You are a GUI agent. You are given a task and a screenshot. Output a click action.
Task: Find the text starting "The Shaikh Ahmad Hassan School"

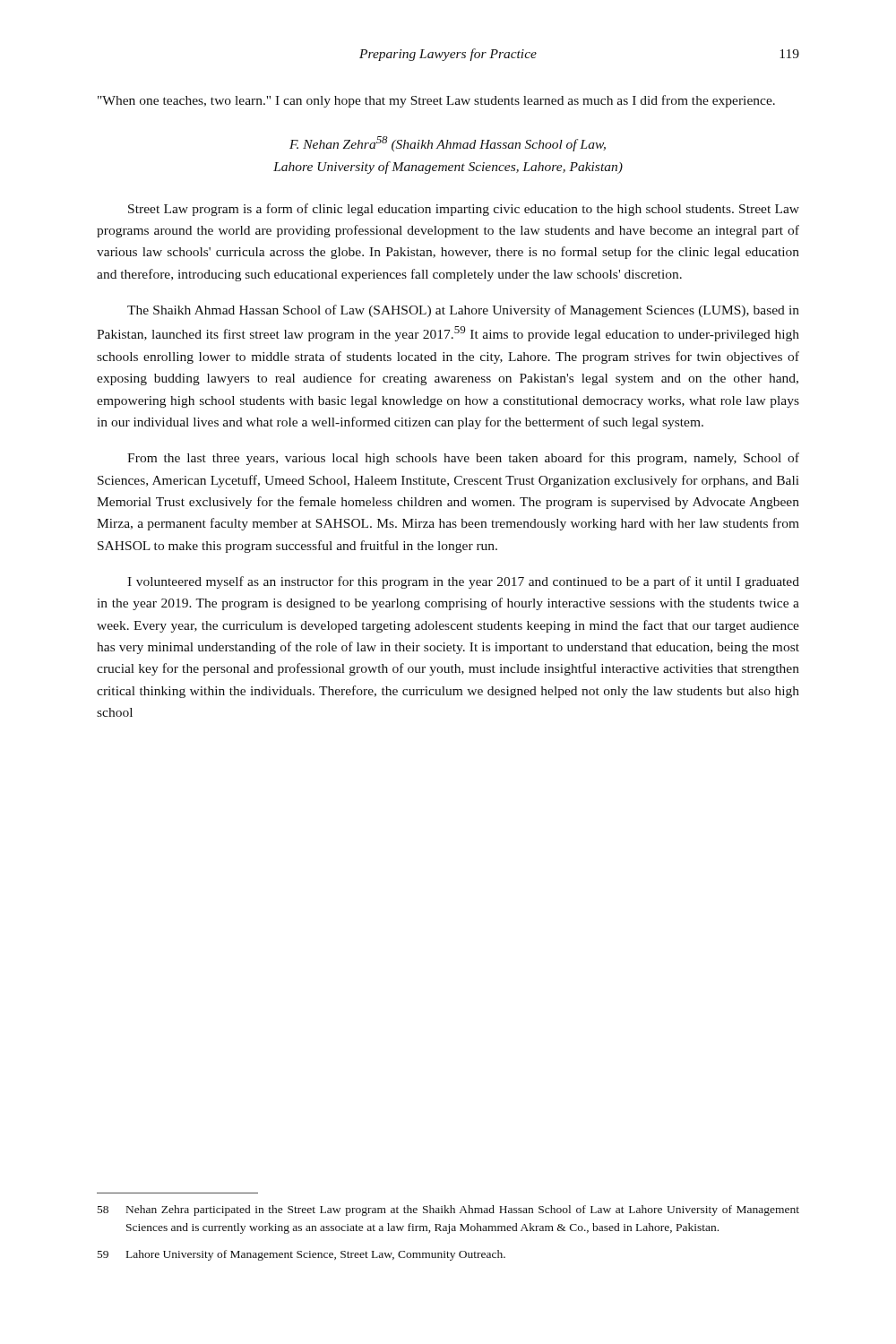tap(448, 366)
